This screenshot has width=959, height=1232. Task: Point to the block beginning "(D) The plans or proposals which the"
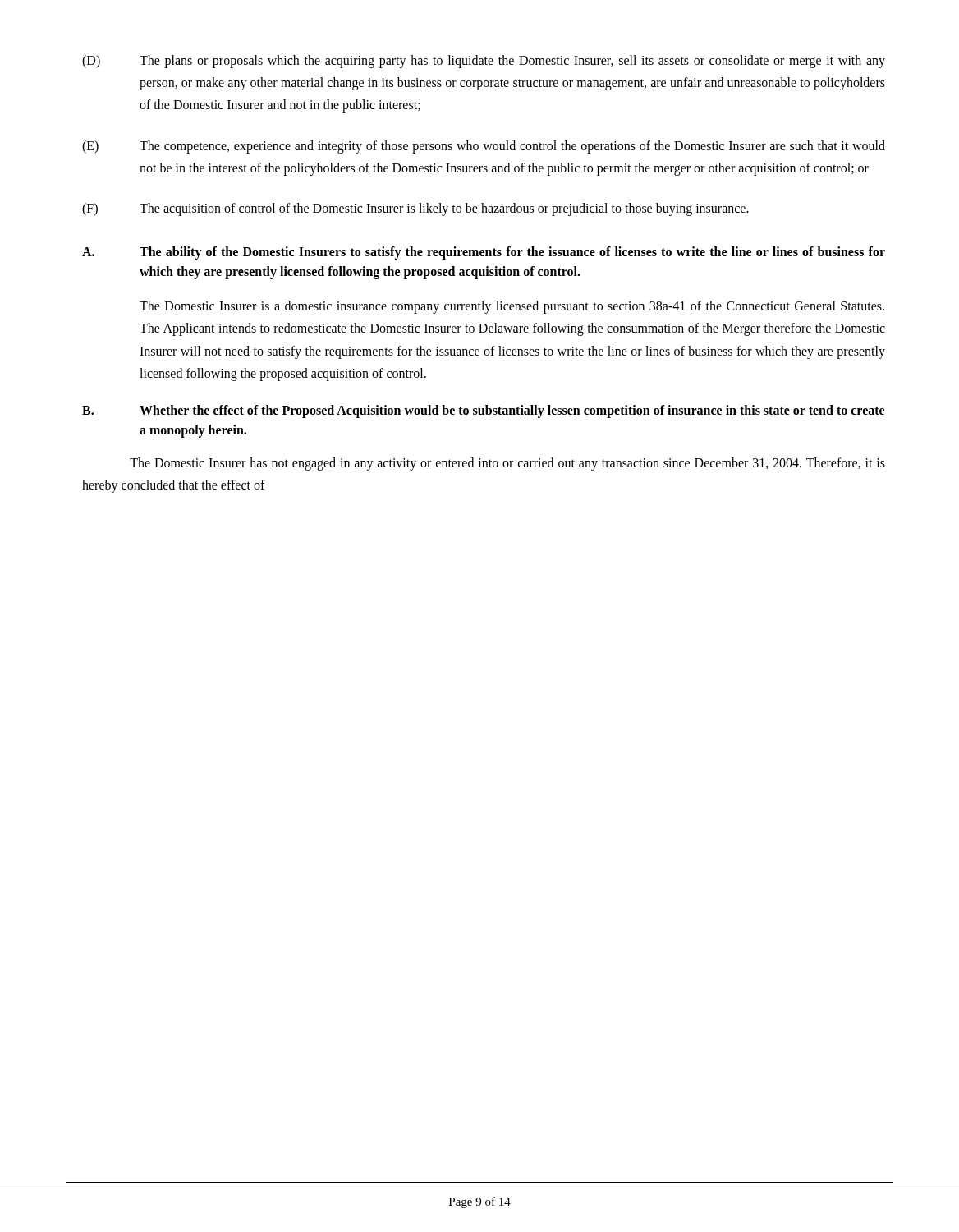point(484,83)
